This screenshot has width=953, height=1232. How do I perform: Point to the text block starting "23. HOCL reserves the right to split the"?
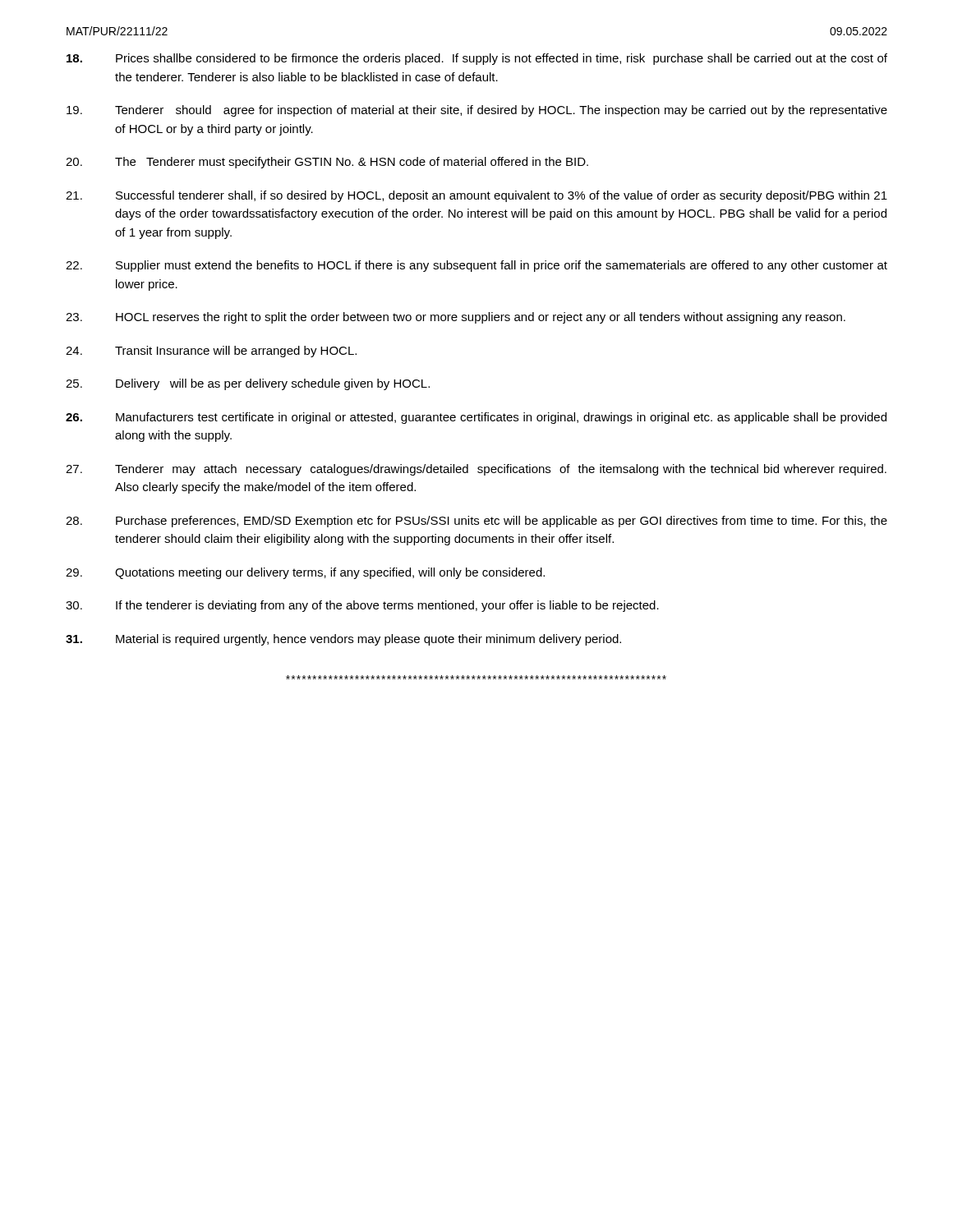coord(476,317)
